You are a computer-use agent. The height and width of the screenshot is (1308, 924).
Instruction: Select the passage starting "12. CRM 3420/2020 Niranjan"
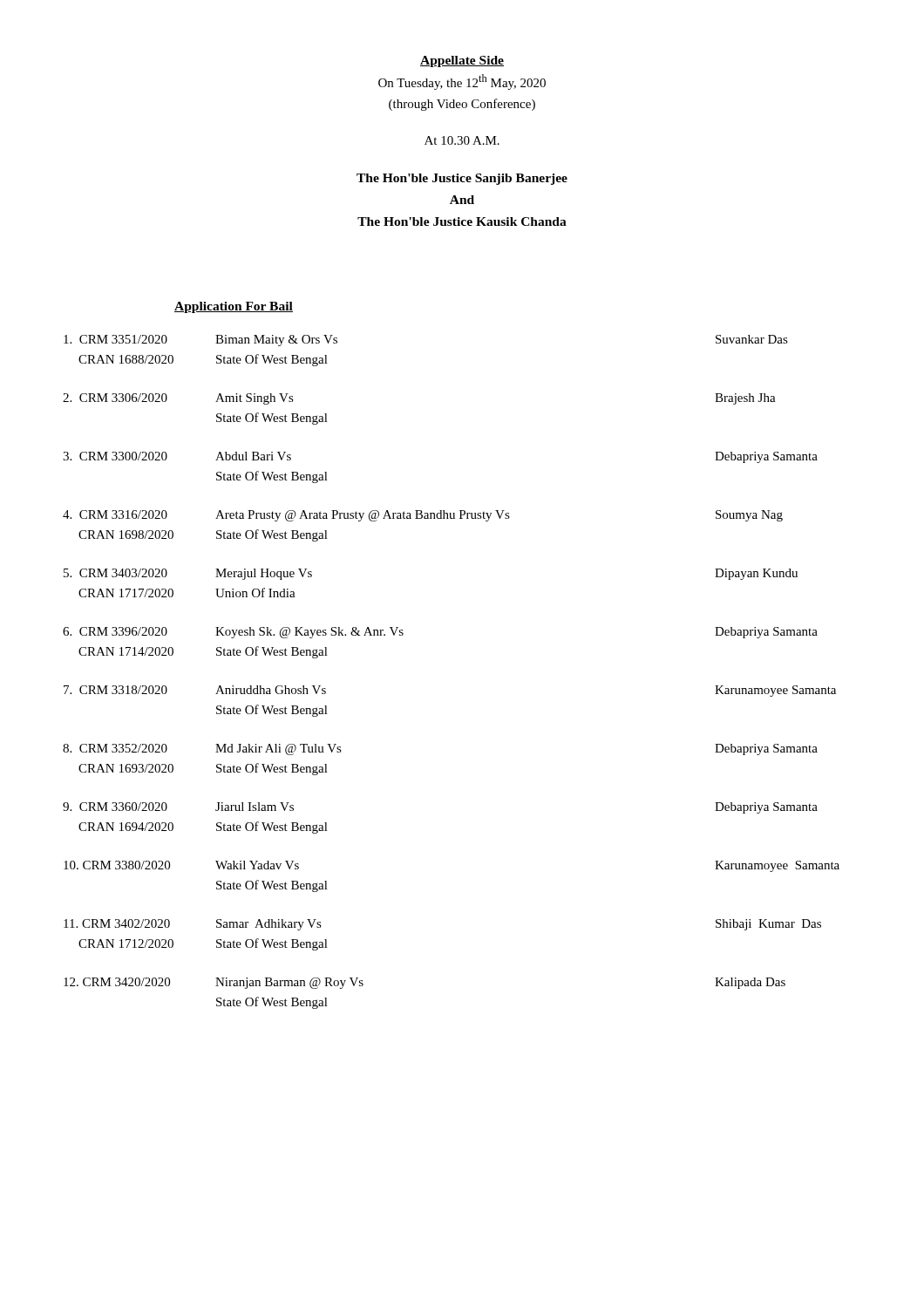pos(125,983)
